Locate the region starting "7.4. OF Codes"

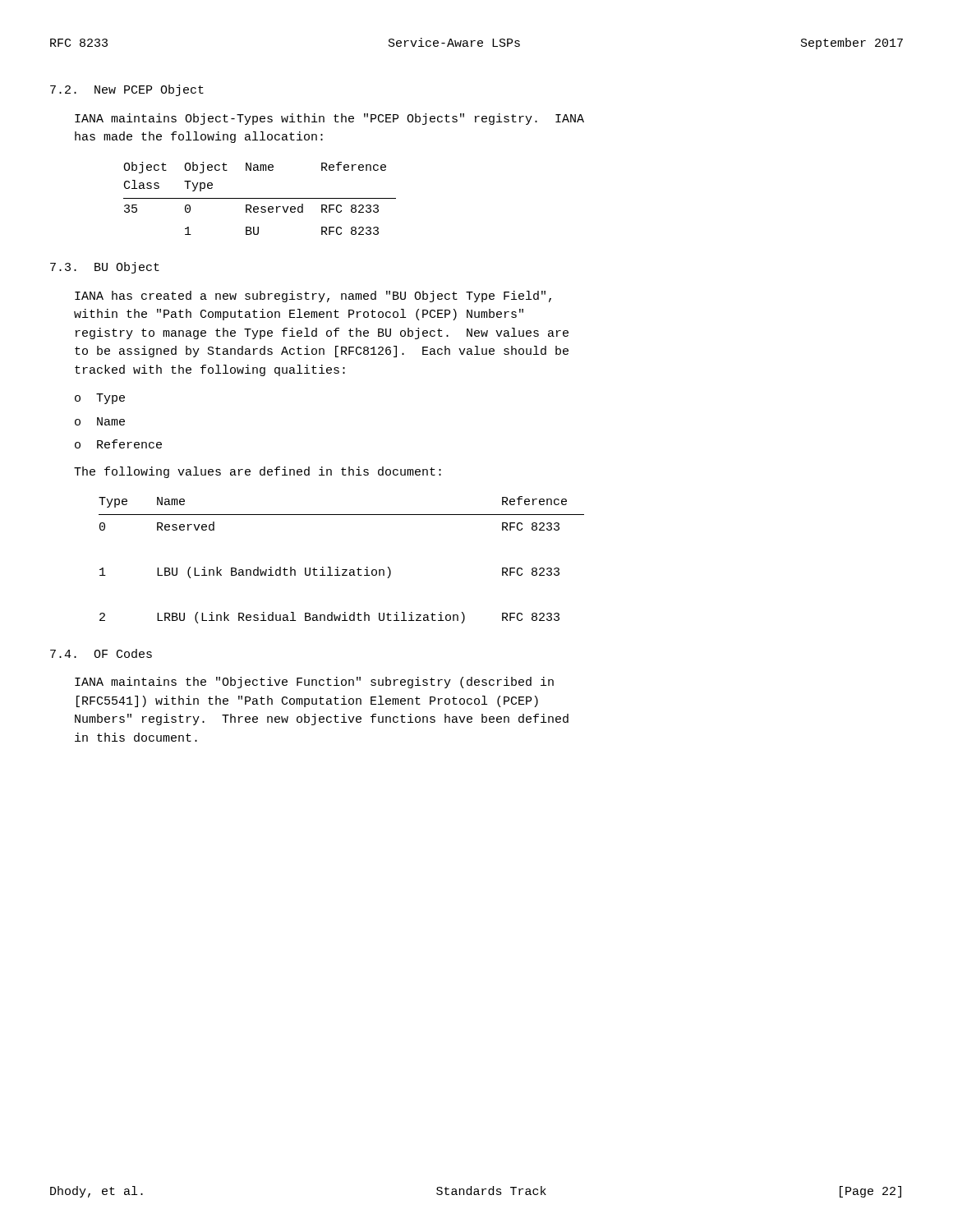click(x=101, y=655)
